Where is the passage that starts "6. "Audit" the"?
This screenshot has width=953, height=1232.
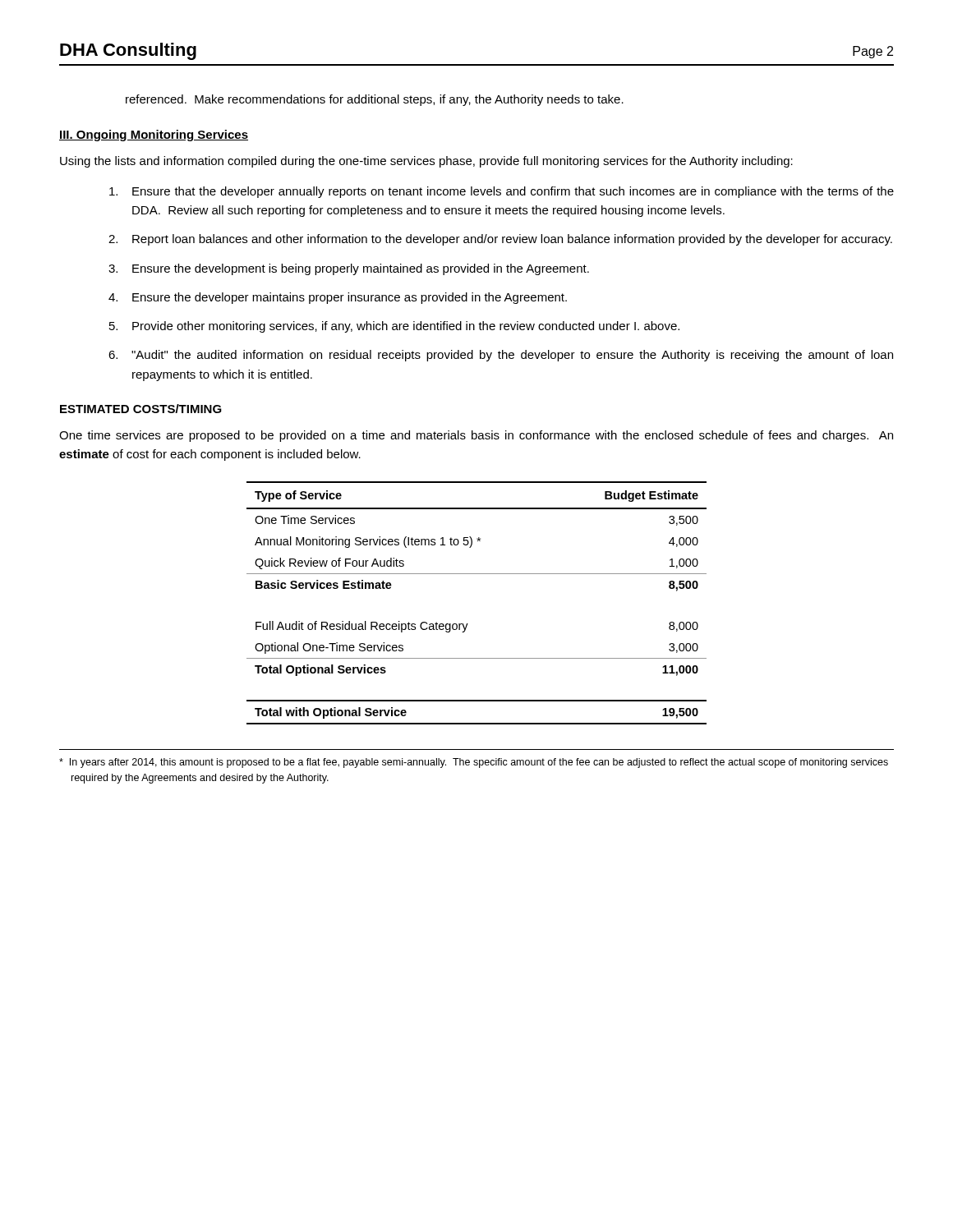501,364
